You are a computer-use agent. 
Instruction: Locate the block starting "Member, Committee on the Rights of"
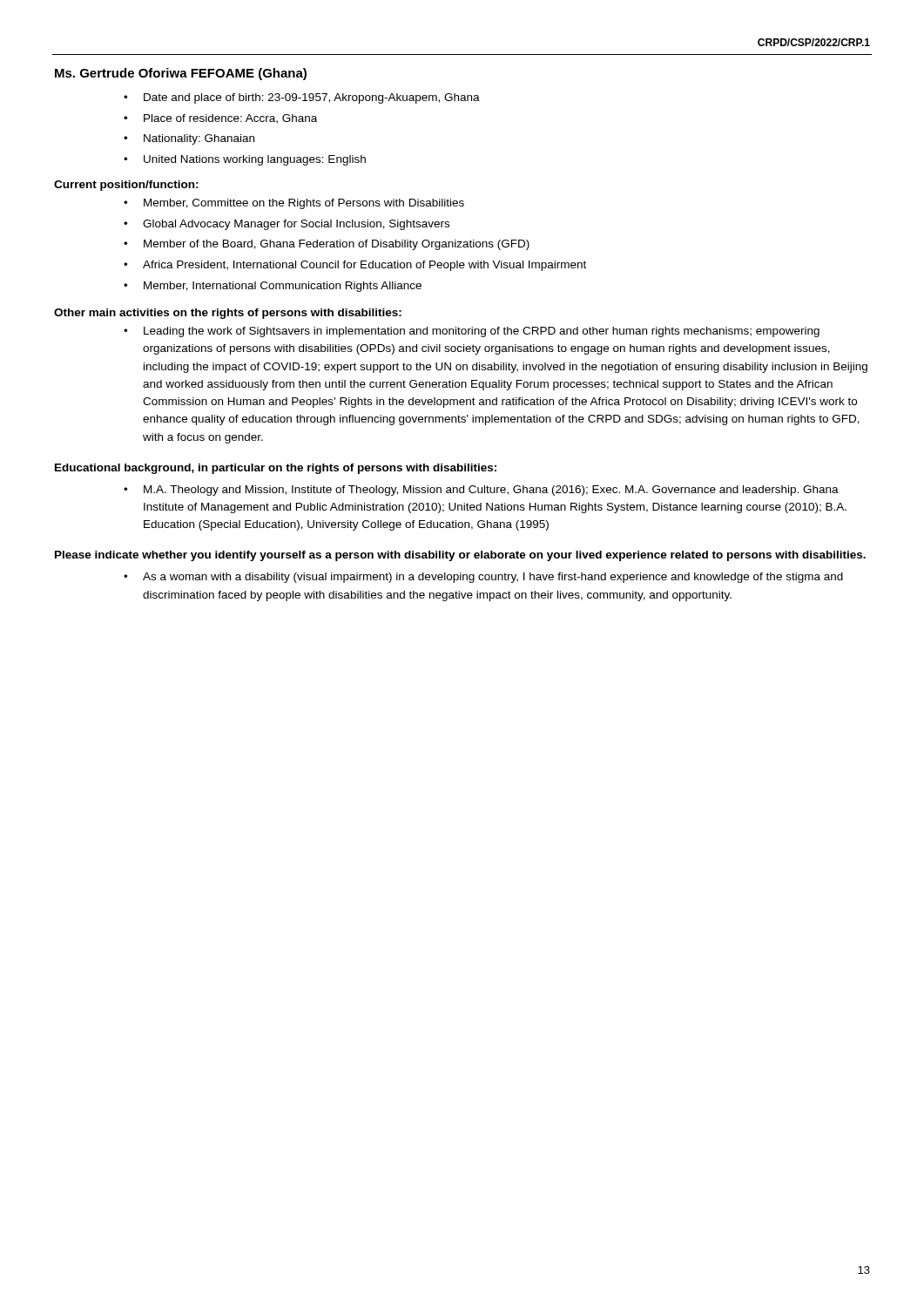pyautogui.click(x=304, y=203)
